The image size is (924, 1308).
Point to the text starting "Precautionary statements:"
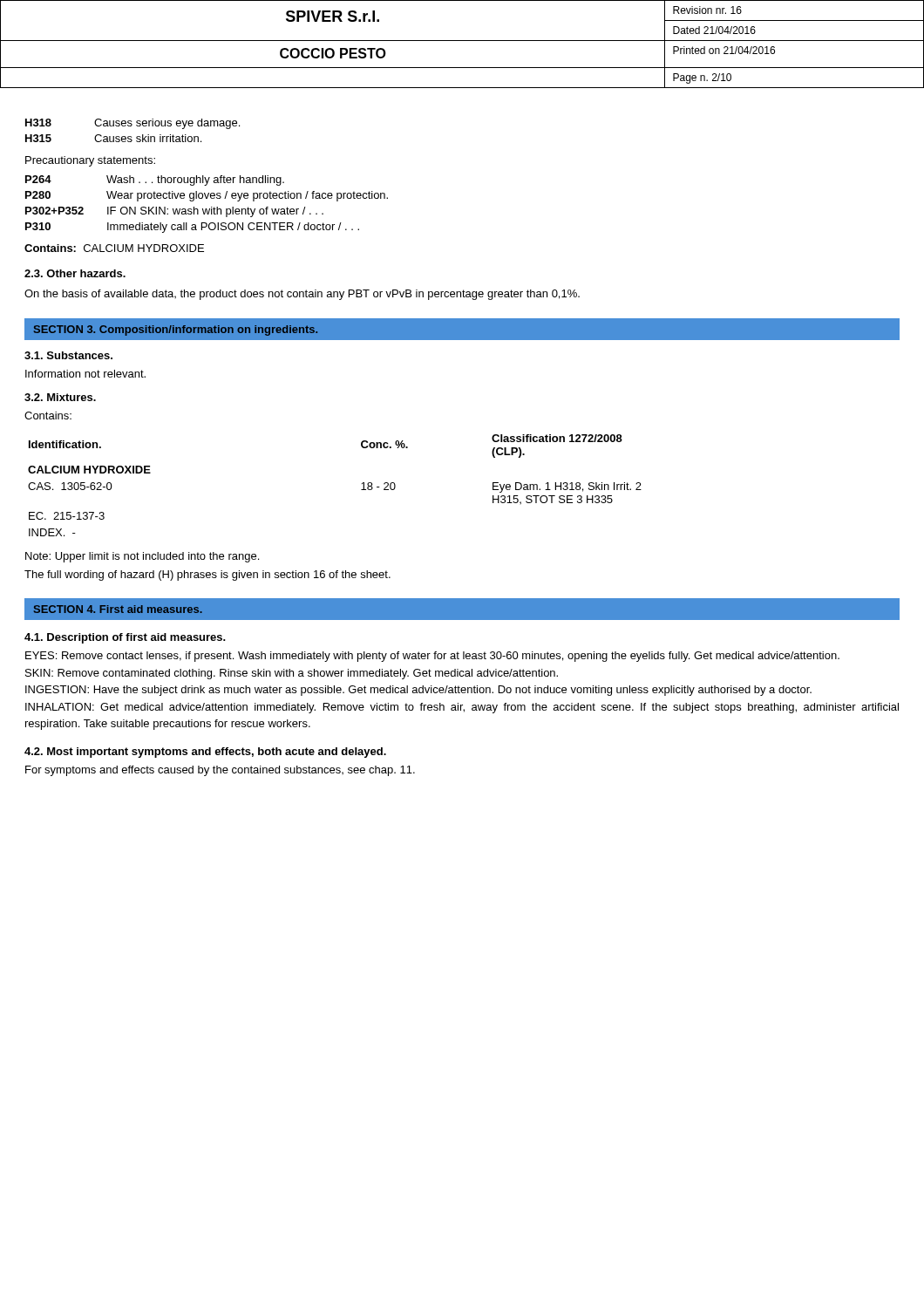[90, 160]
